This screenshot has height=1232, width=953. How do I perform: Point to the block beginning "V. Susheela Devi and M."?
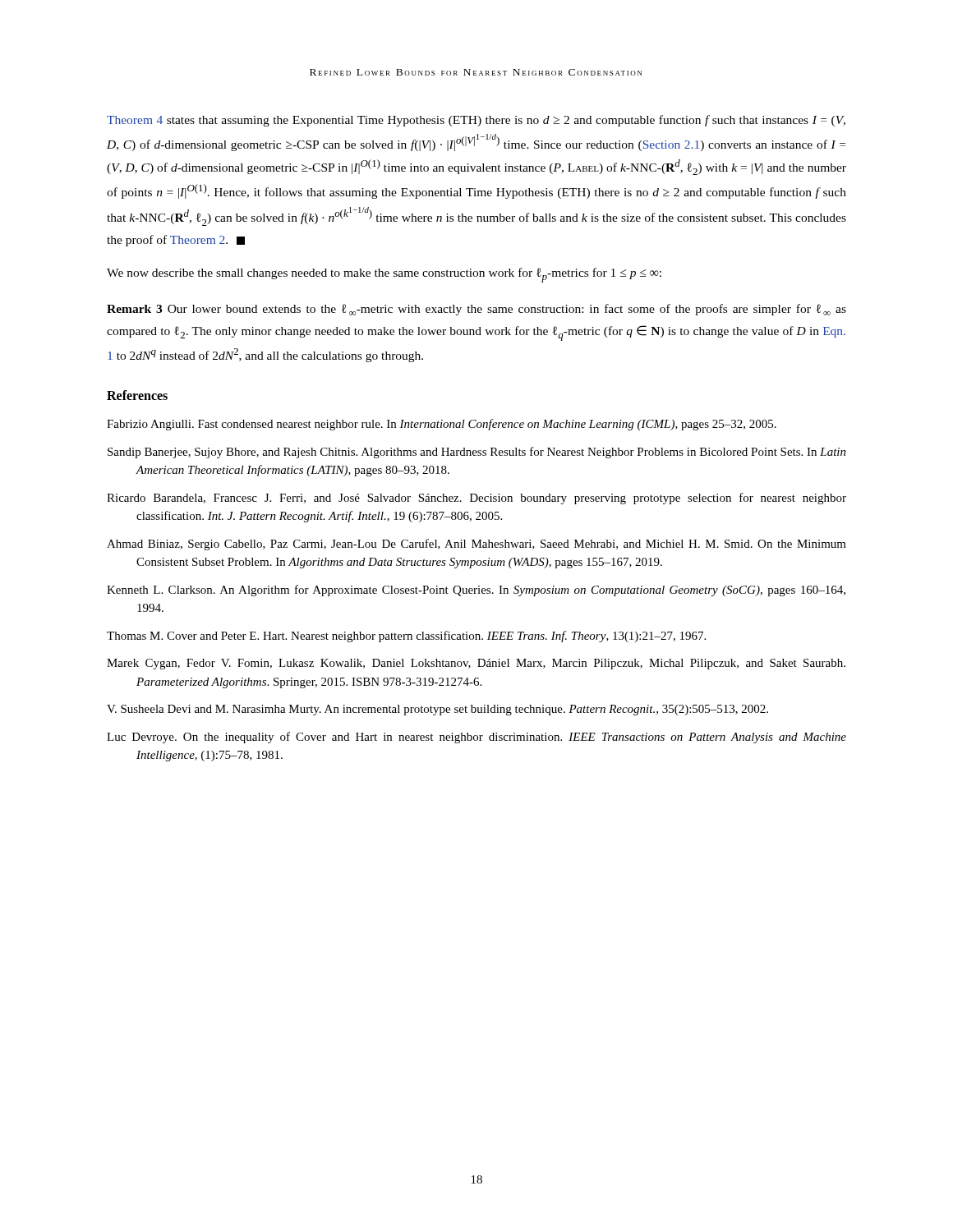tap(438, 709)
